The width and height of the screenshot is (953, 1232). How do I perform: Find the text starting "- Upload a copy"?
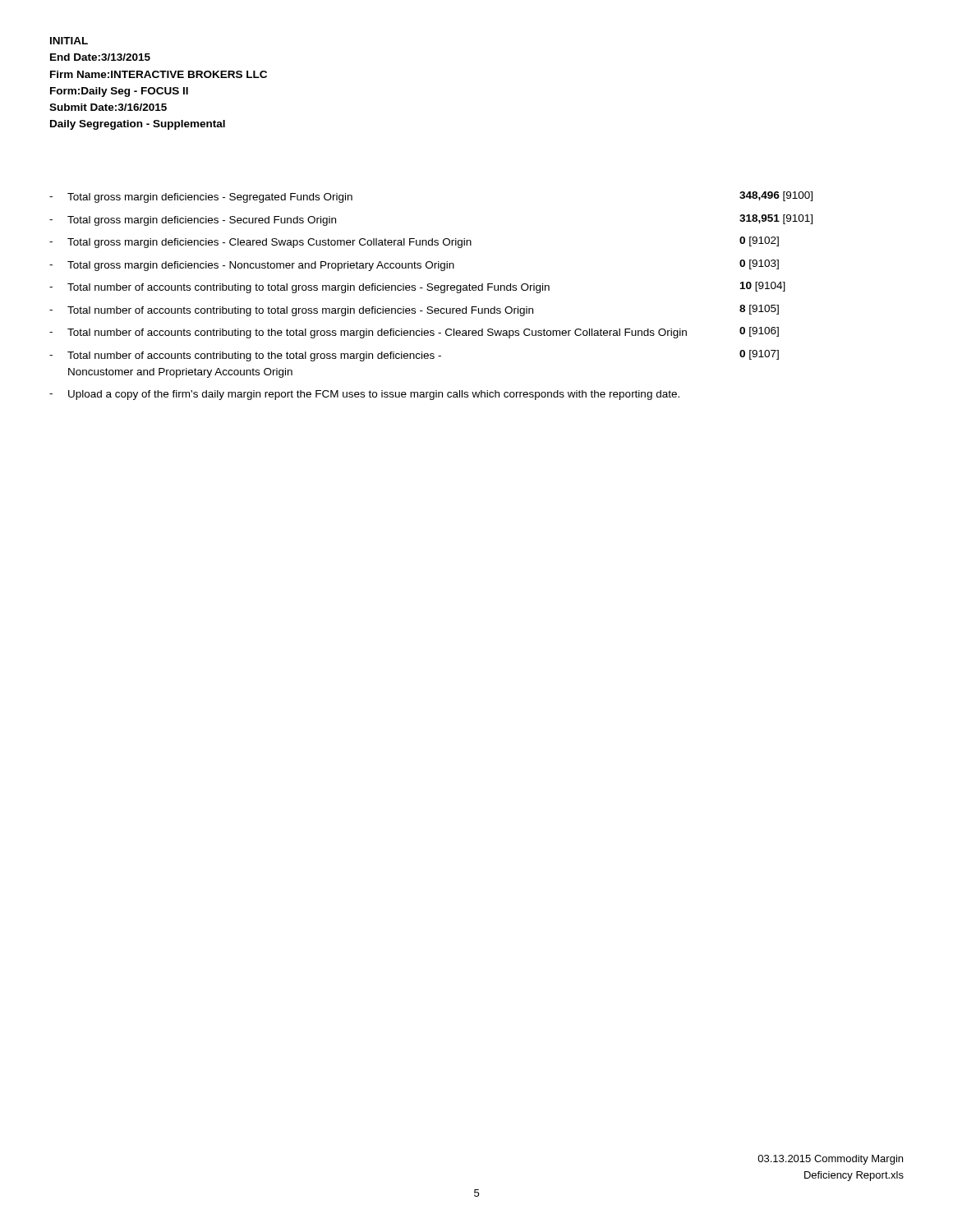click(394, 394)
